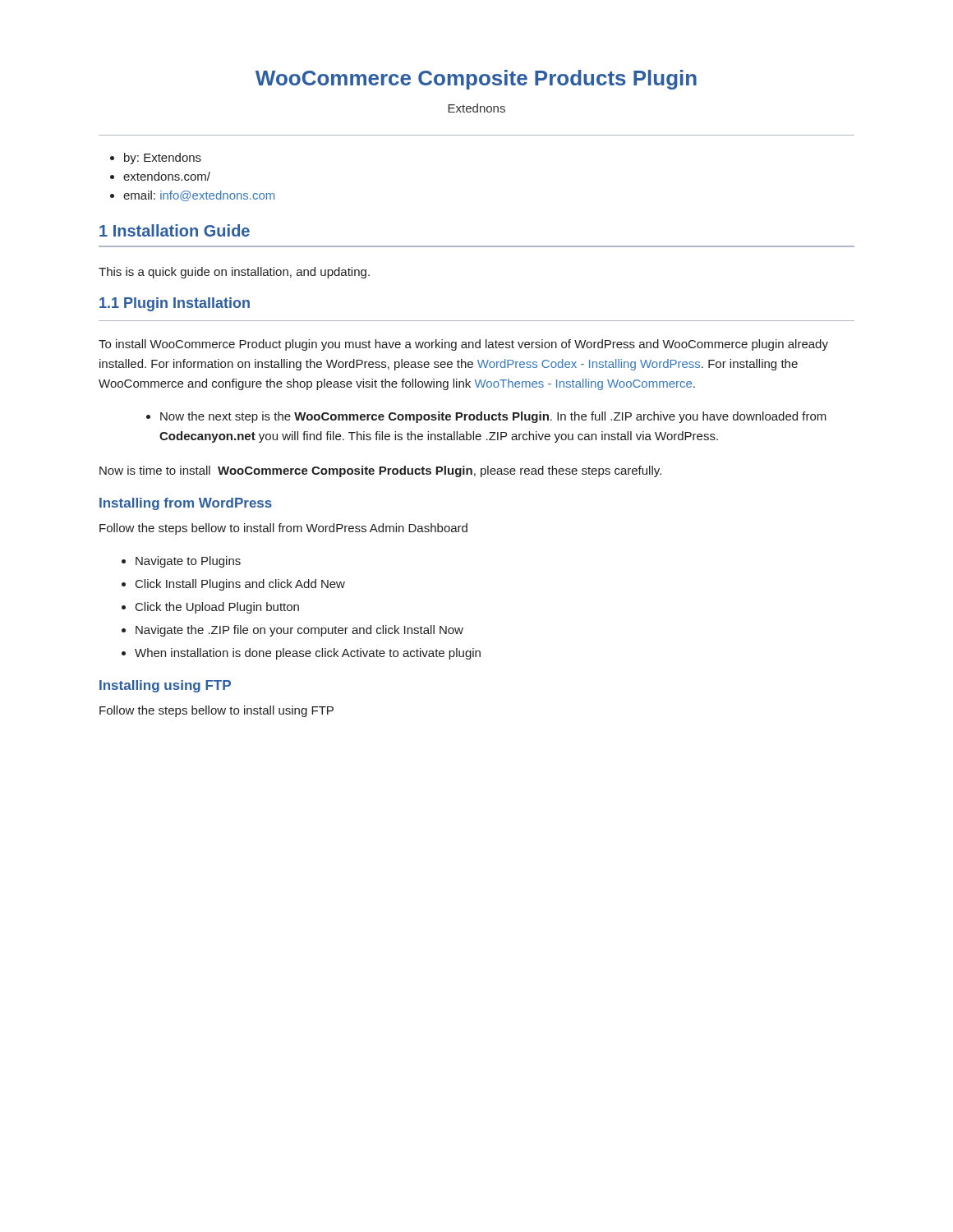This screenshot has height=1232, width=953.
Task: Select the text block starting "To install WooCommerce Product"
Action: coord(463,363)
